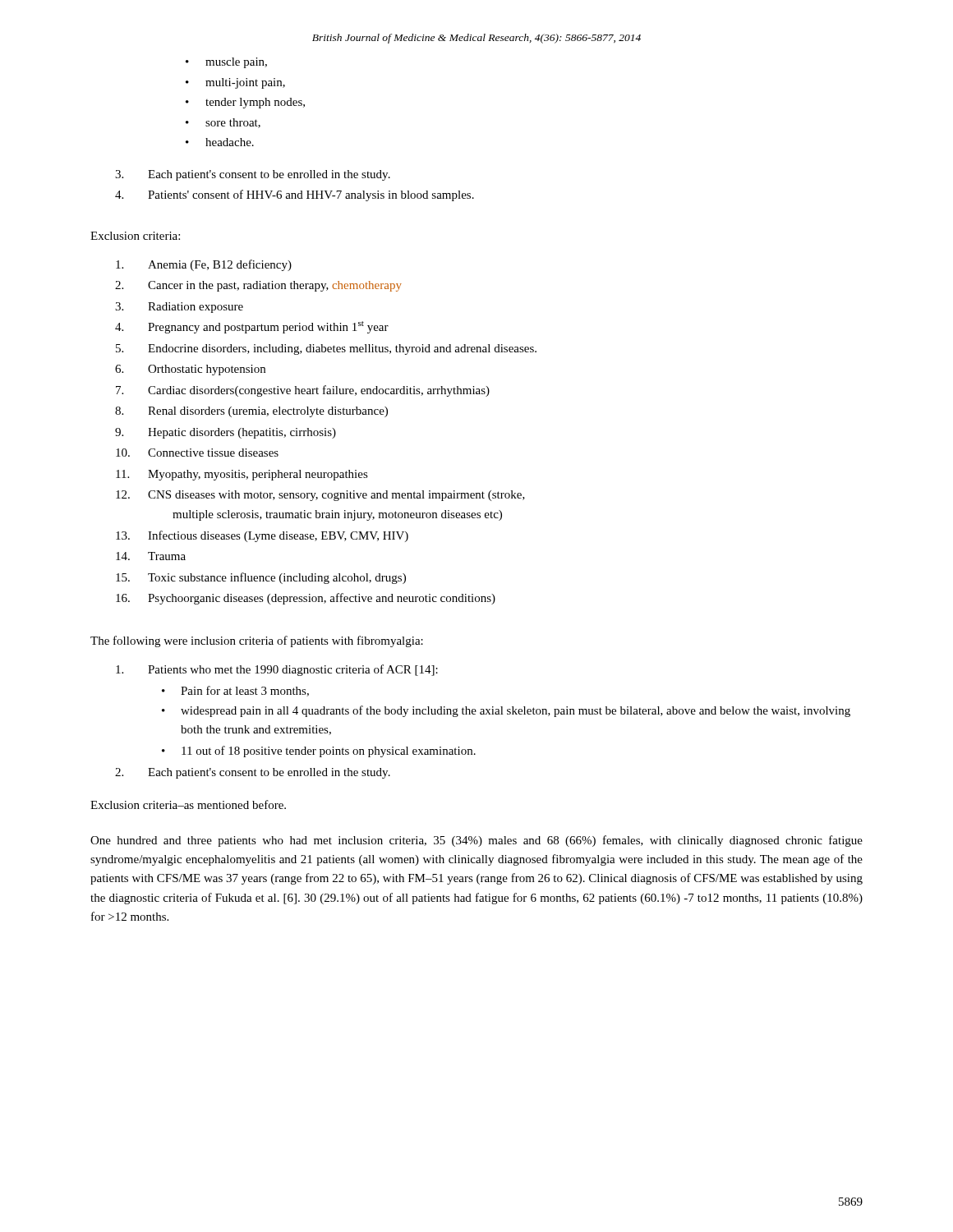Navigate to the block starting "5.Endocrine disorders, including, diabetes"
This screenshot has width=953, height=1232.
click(326, 348)
